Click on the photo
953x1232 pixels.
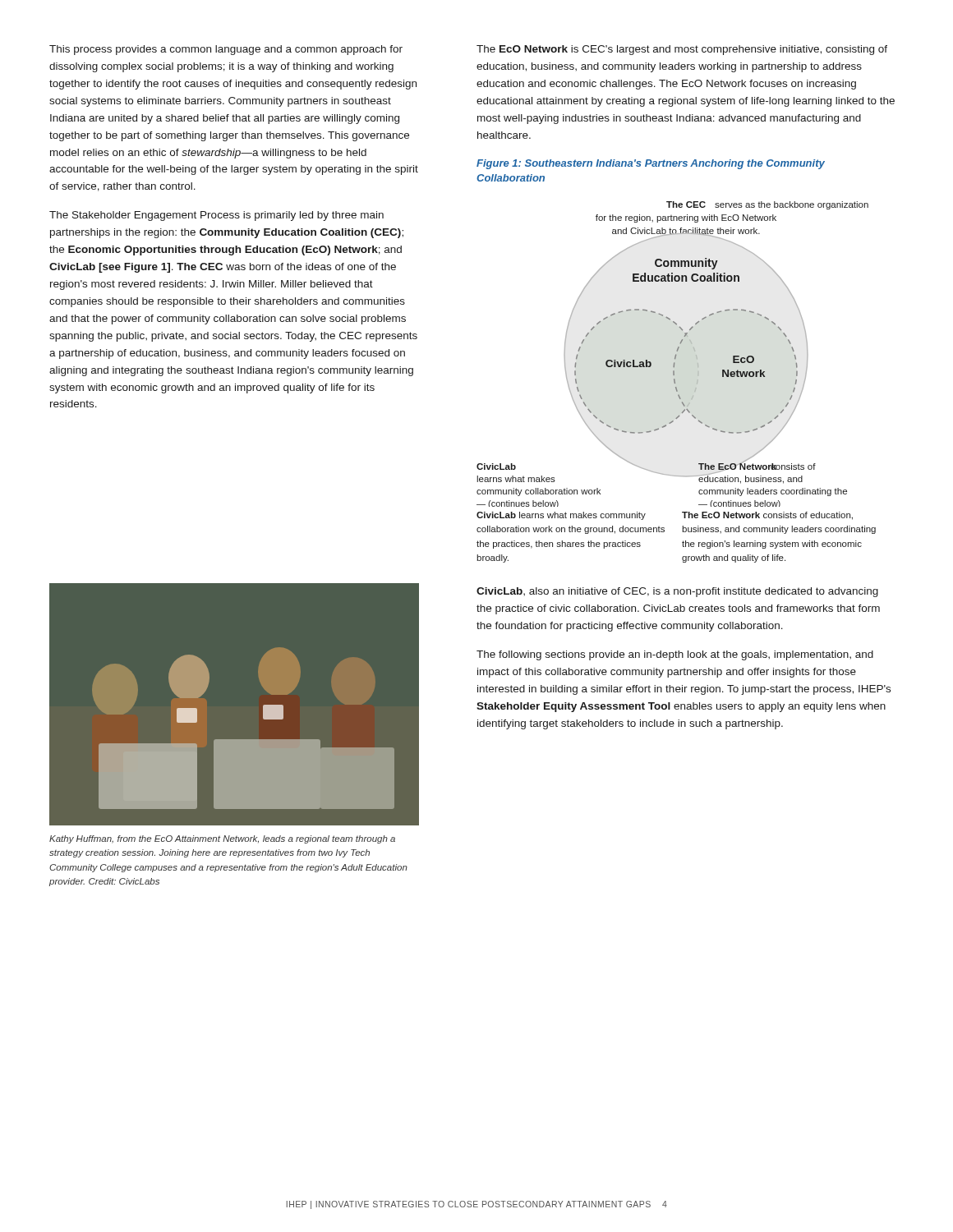click(234, 704)
